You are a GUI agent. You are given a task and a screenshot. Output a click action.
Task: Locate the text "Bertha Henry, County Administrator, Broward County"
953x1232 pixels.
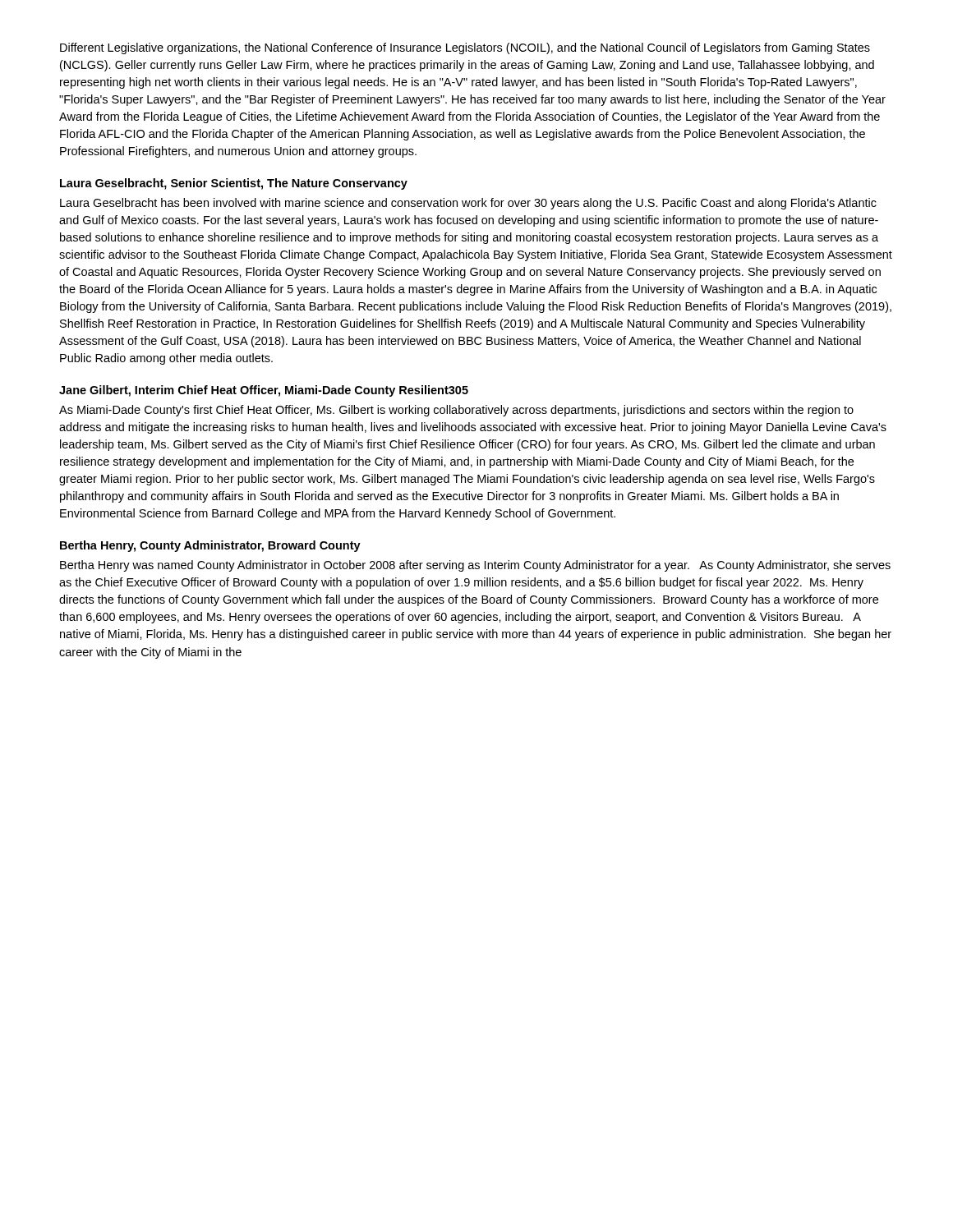[210, 546]
